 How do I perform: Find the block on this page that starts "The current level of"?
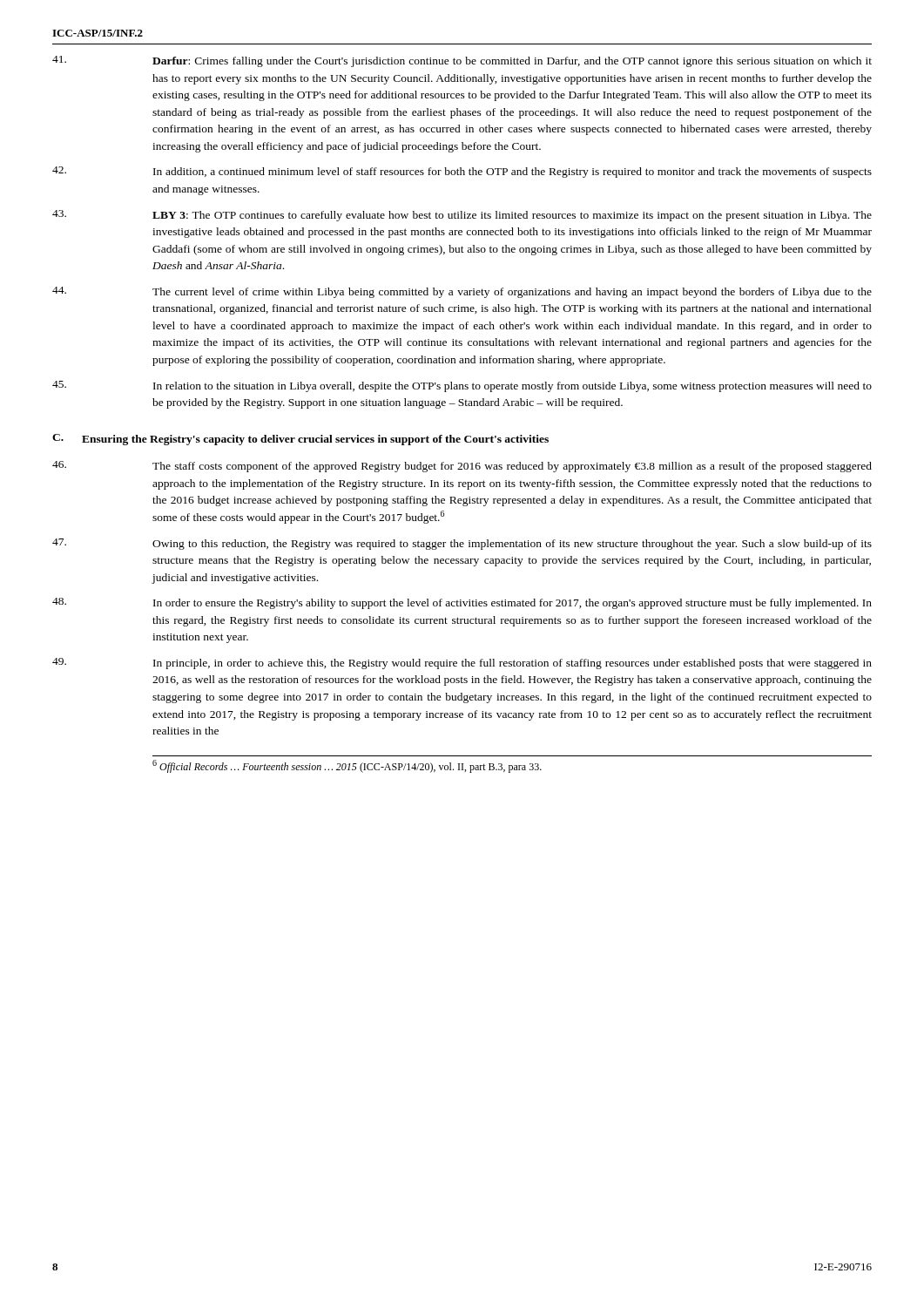click(462, 326)
